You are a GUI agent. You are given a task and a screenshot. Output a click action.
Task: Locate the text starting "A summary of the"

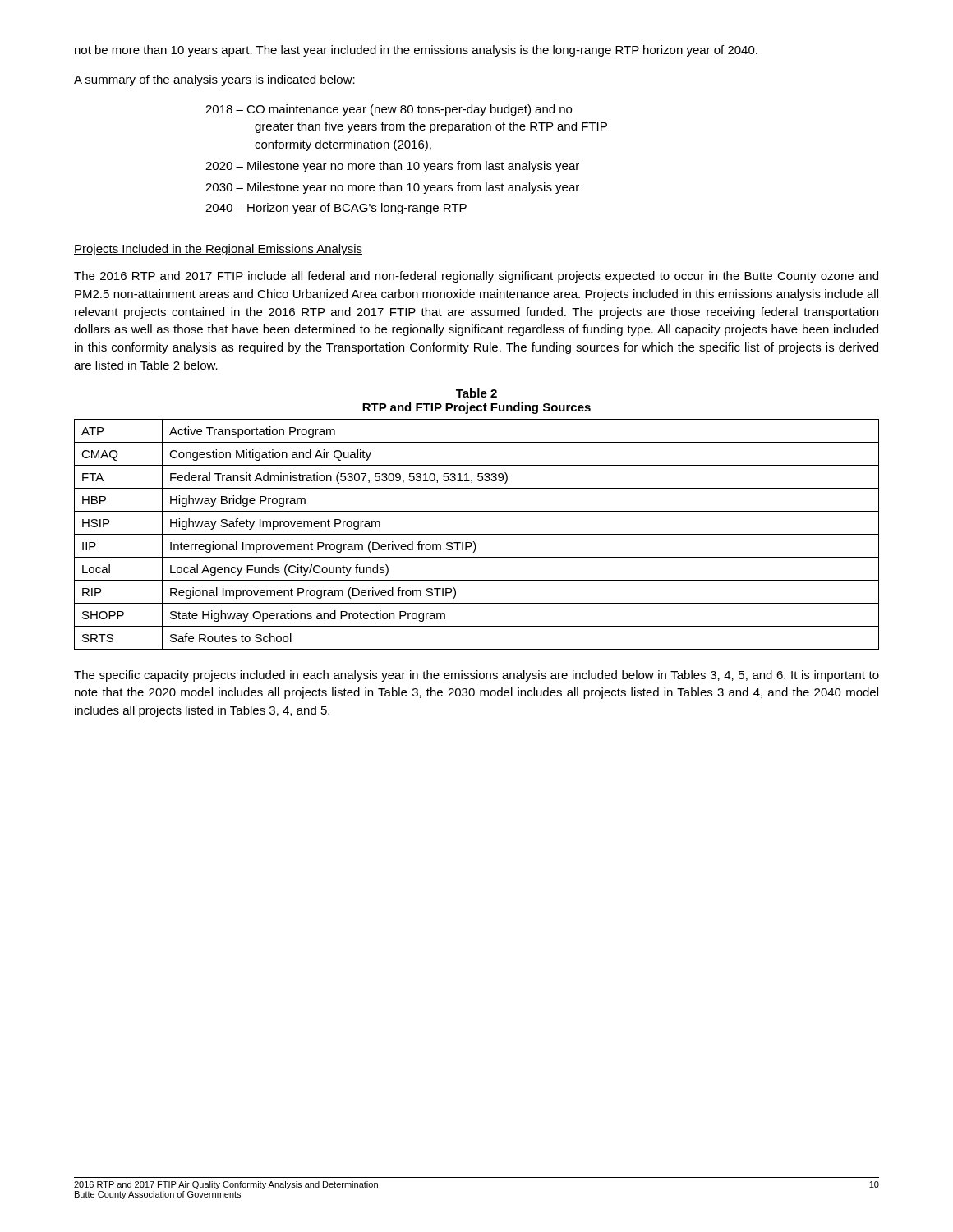point(215,79)
